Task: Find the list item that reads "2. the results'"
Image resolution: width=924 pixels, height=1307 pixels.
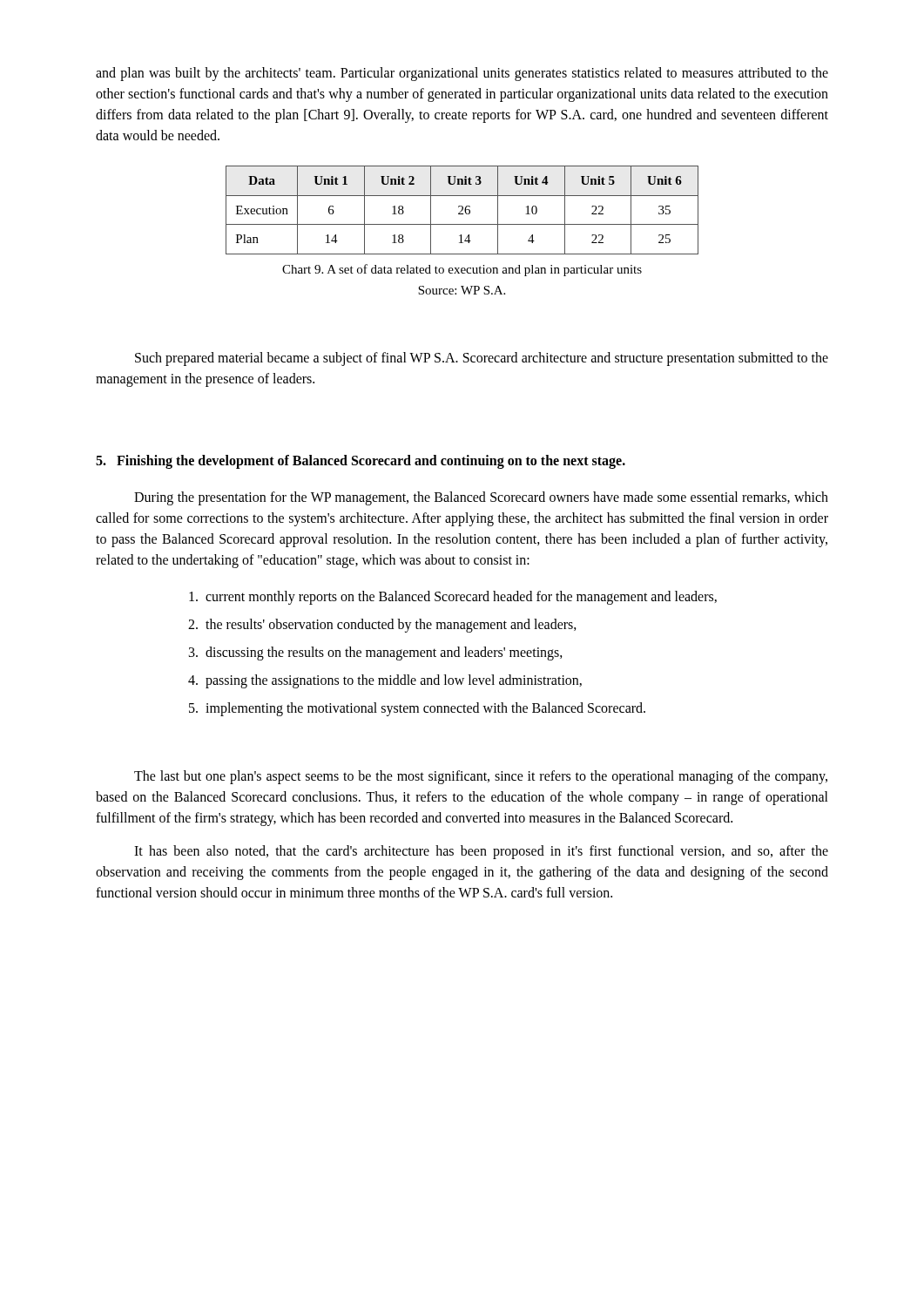Action: tap(501, 624)
